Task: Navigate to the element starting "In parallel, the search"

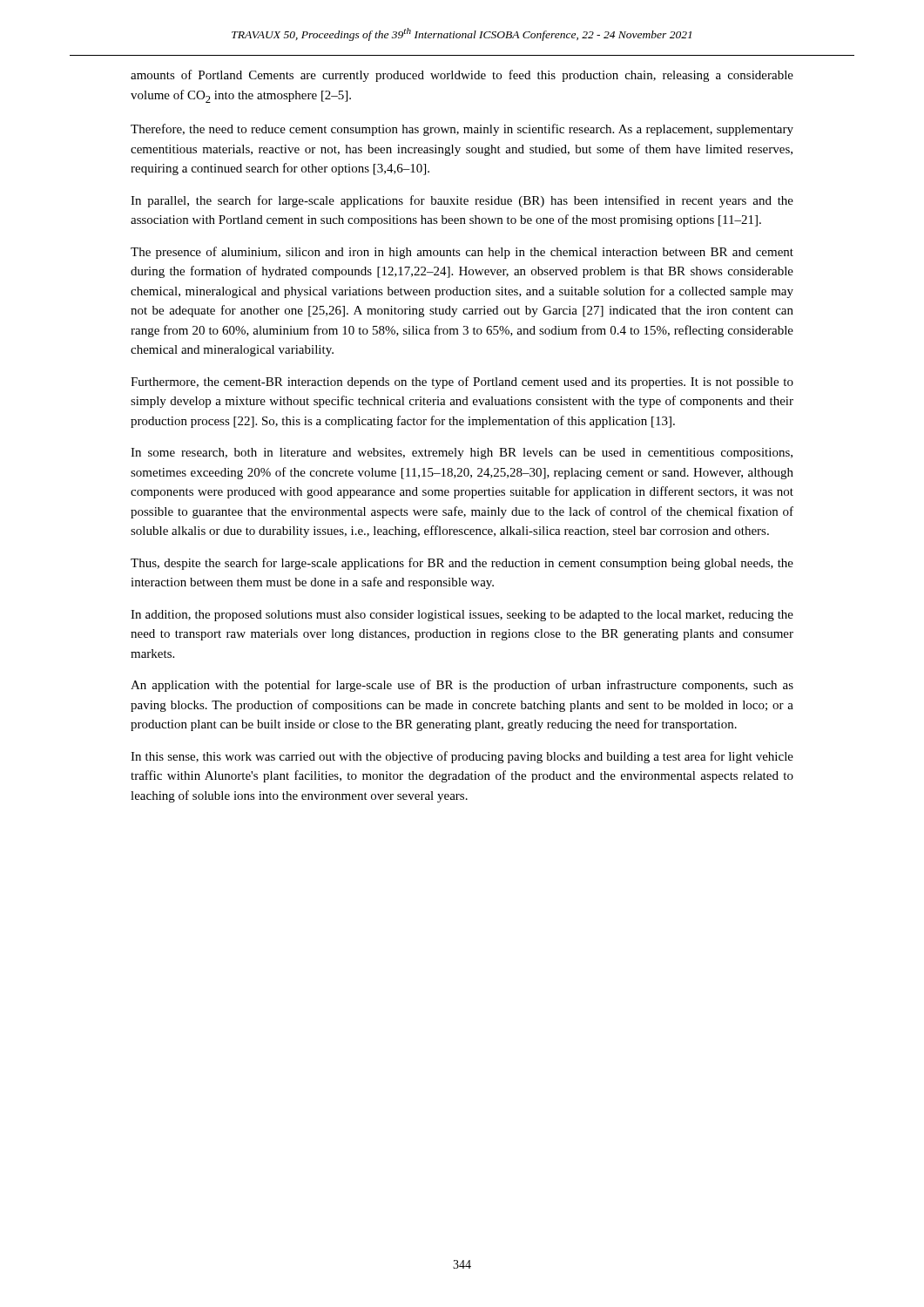Action: [462, 210]
